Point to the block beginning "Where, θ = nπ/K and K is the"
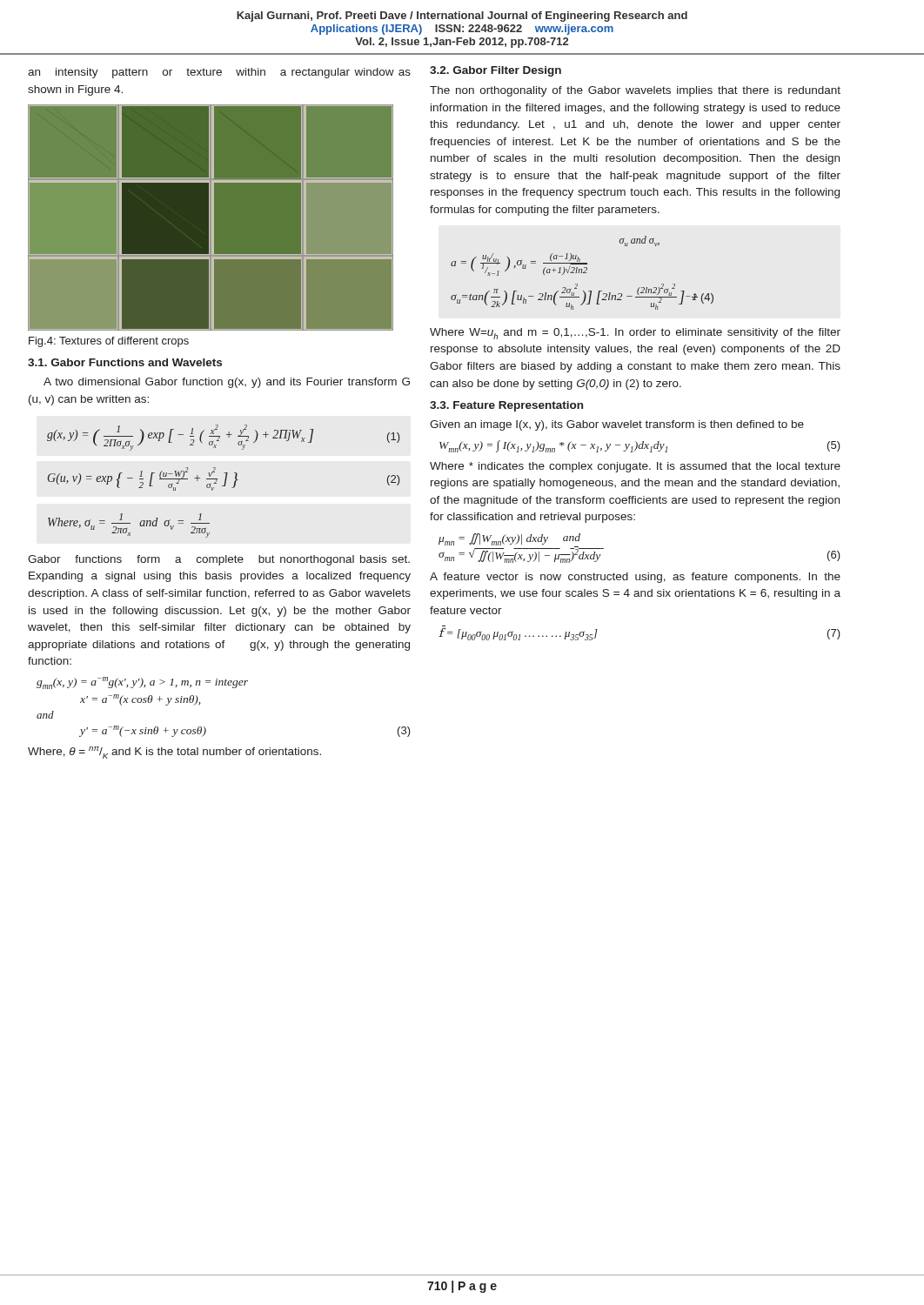This screenshot has height=1305, width=924. pos(219,751)
